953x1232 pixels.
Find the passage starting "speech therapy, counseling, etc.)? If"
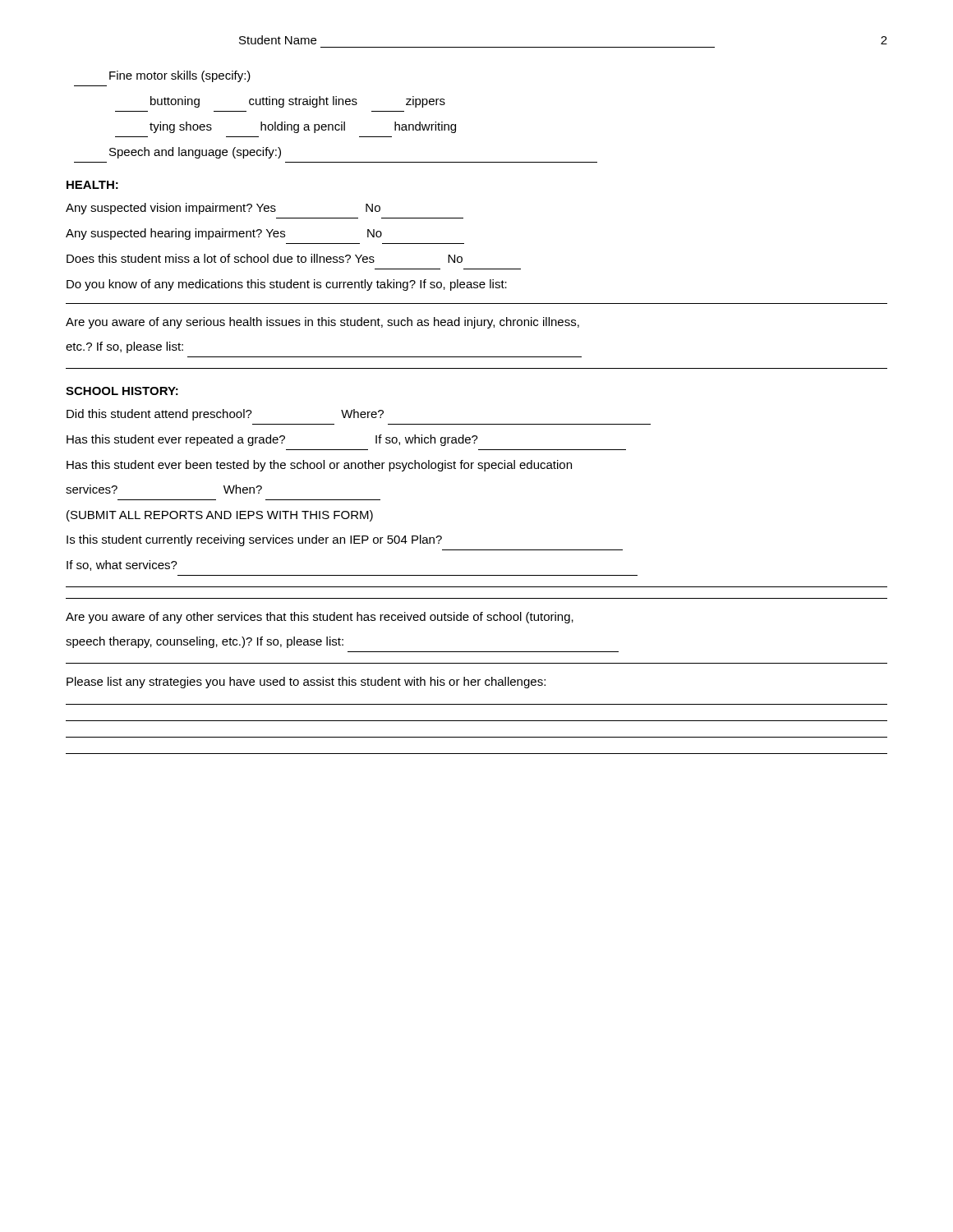tap(342, 642)
